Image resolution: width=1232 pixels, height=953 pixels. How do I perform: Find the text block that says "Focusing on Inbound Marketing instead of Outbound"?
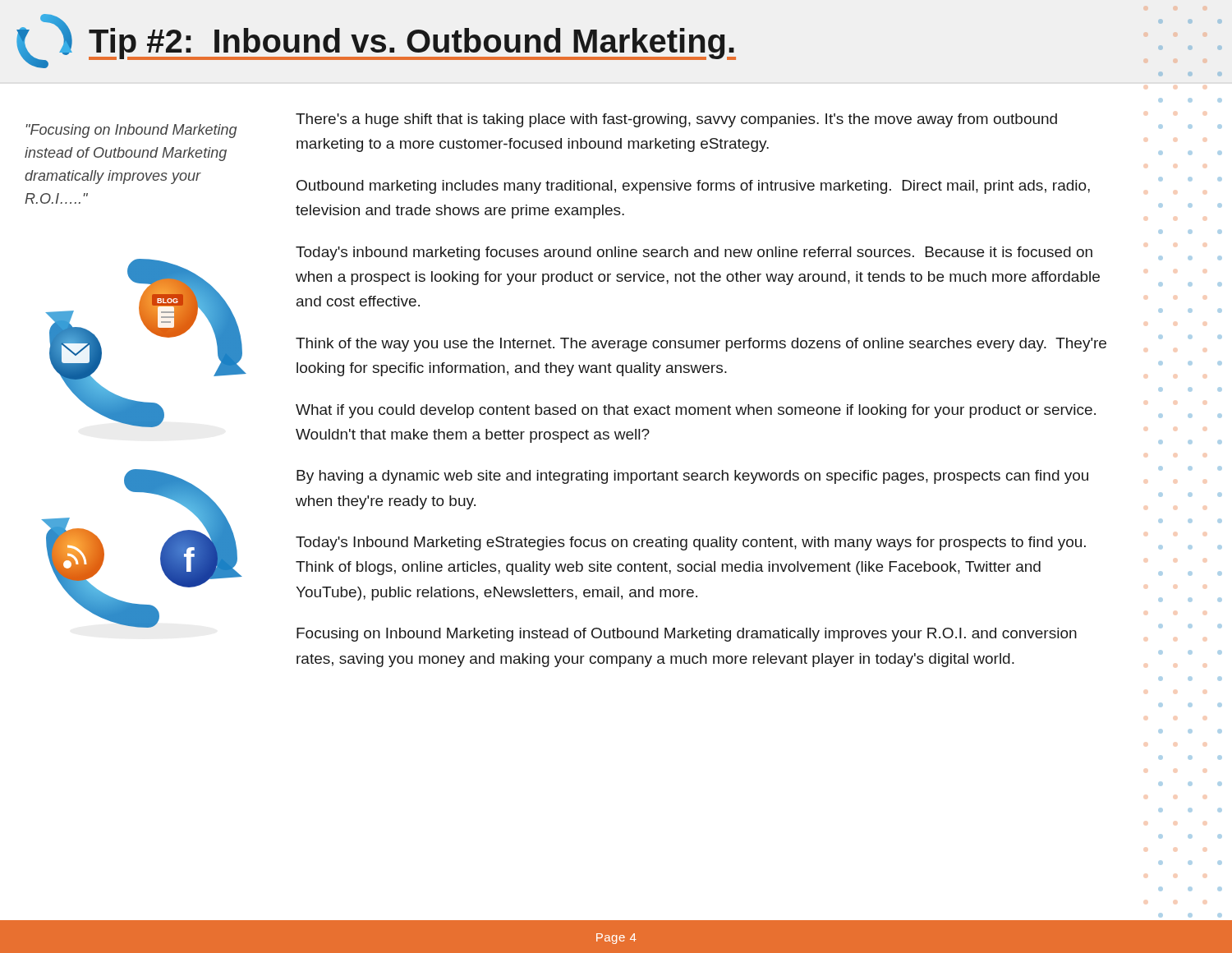click(x=686, y=646)
